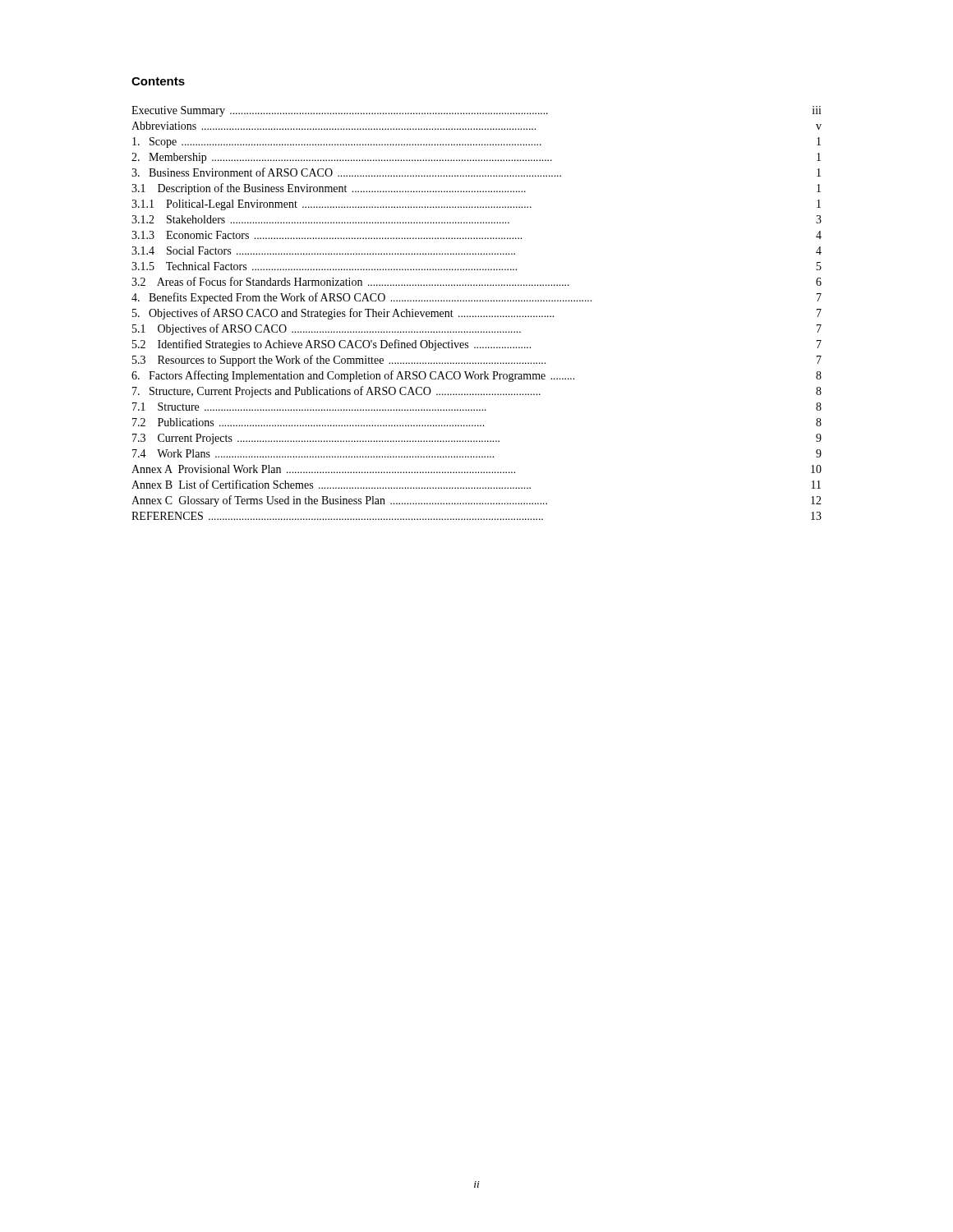Select the region starting "Annex B List of Certification Schemes"
This screenshot has width=953, height=1232.
(476, 485)
